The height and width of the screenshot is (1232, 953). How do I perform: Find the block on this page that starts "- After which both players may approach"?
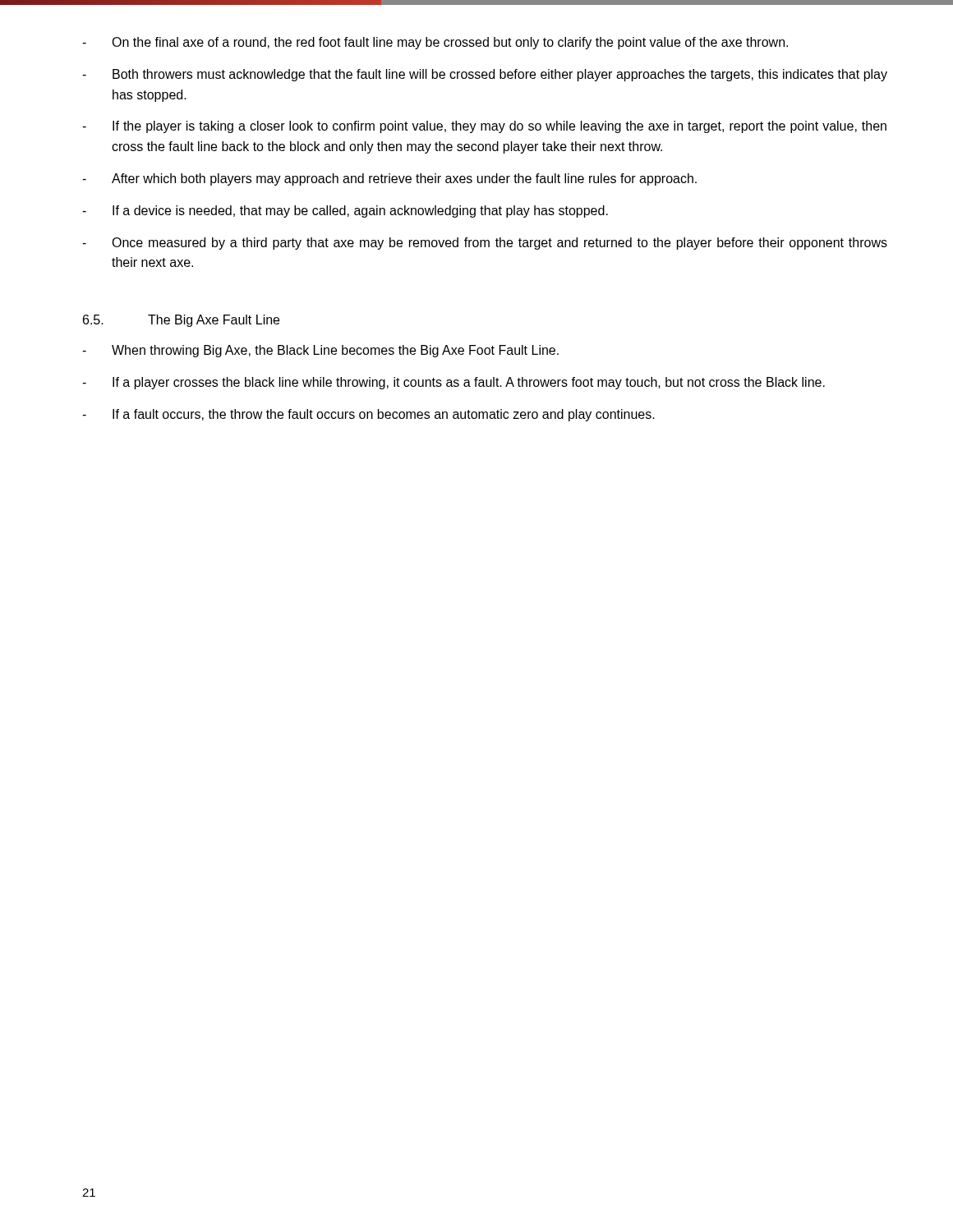coord(485,179)
